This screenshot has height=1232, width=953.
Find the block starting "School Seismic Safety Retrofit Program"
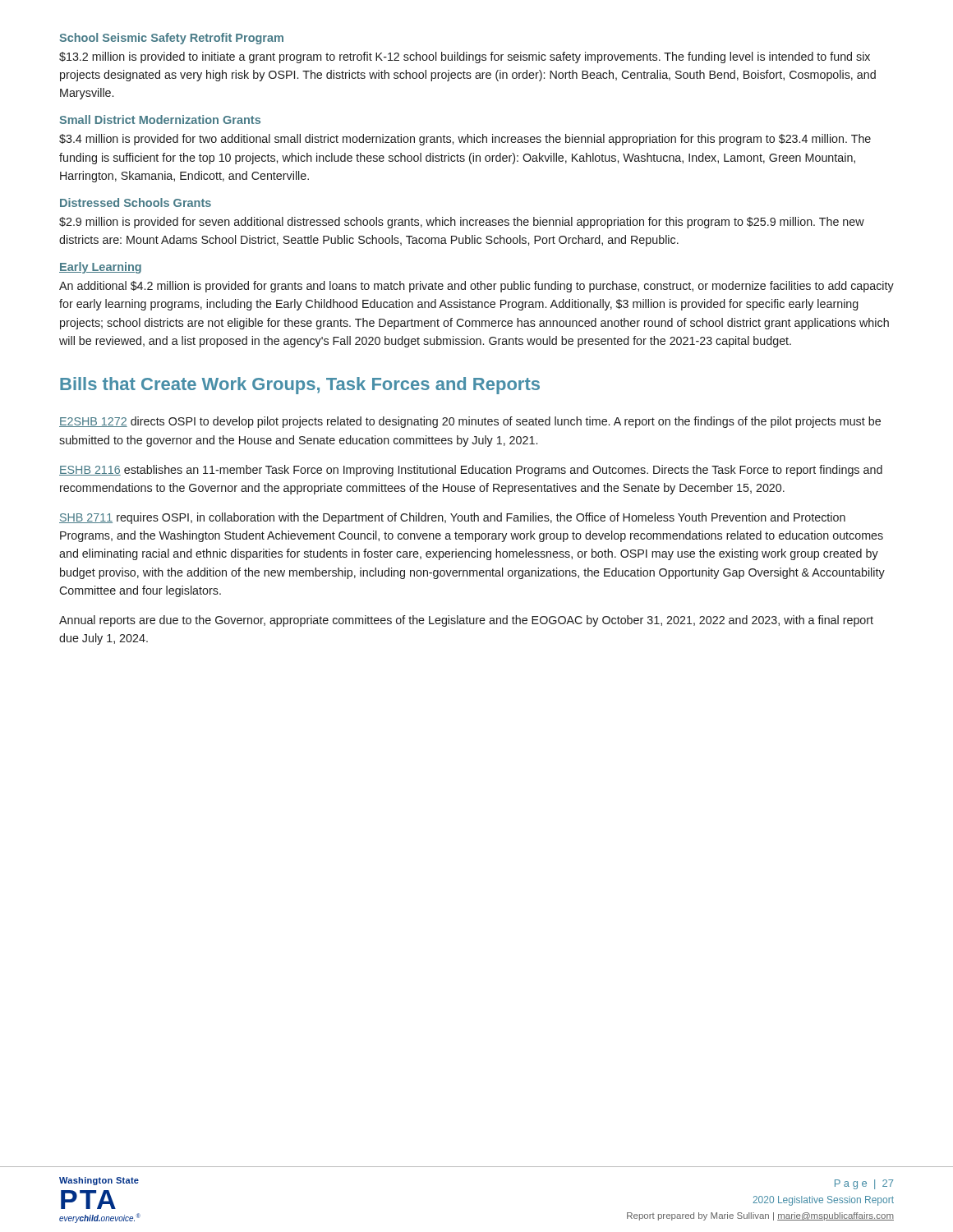[x=172, y=38]
